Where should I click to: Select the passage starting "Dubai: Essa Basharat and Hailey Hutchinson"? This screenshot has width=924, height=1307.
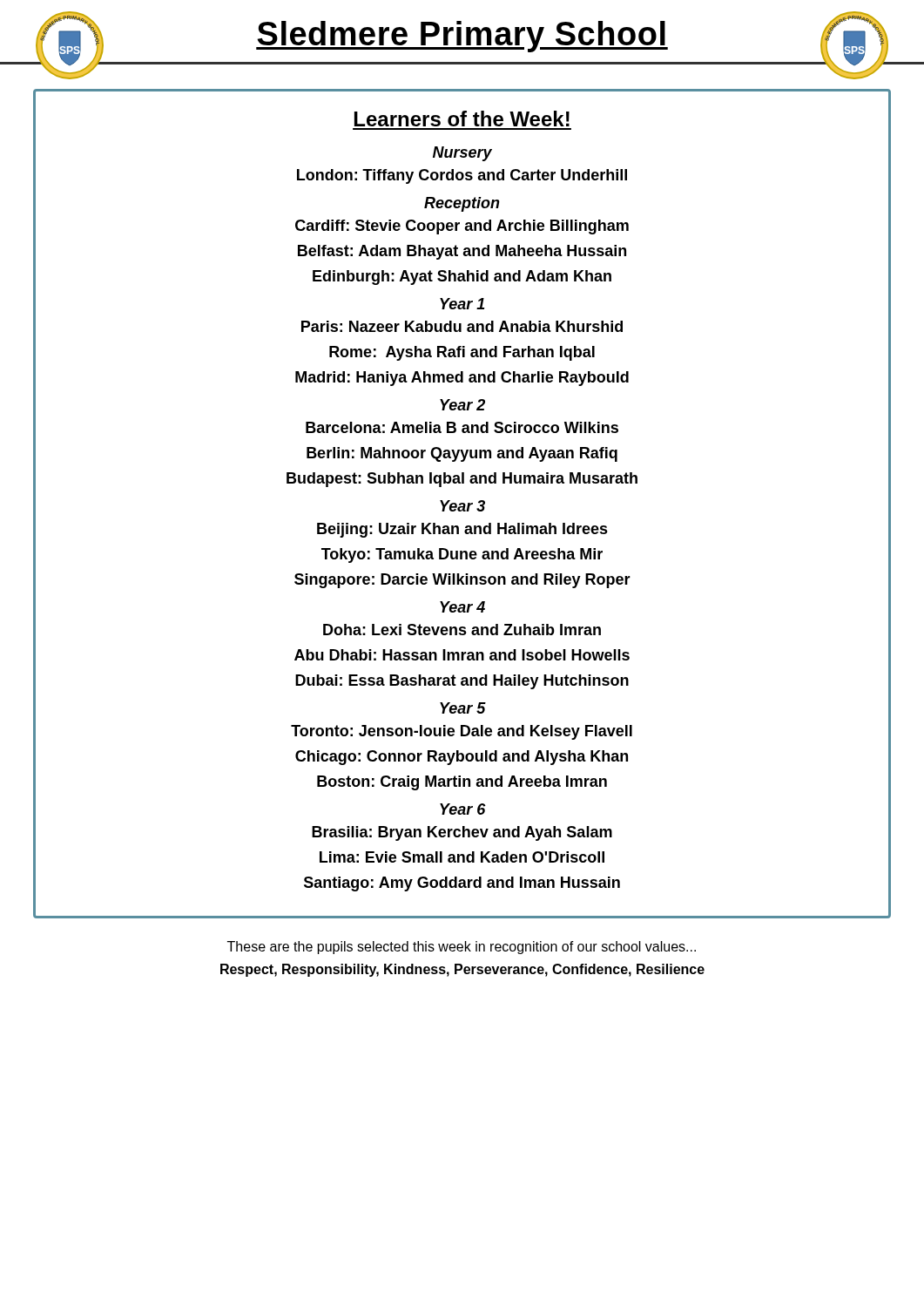462,680
